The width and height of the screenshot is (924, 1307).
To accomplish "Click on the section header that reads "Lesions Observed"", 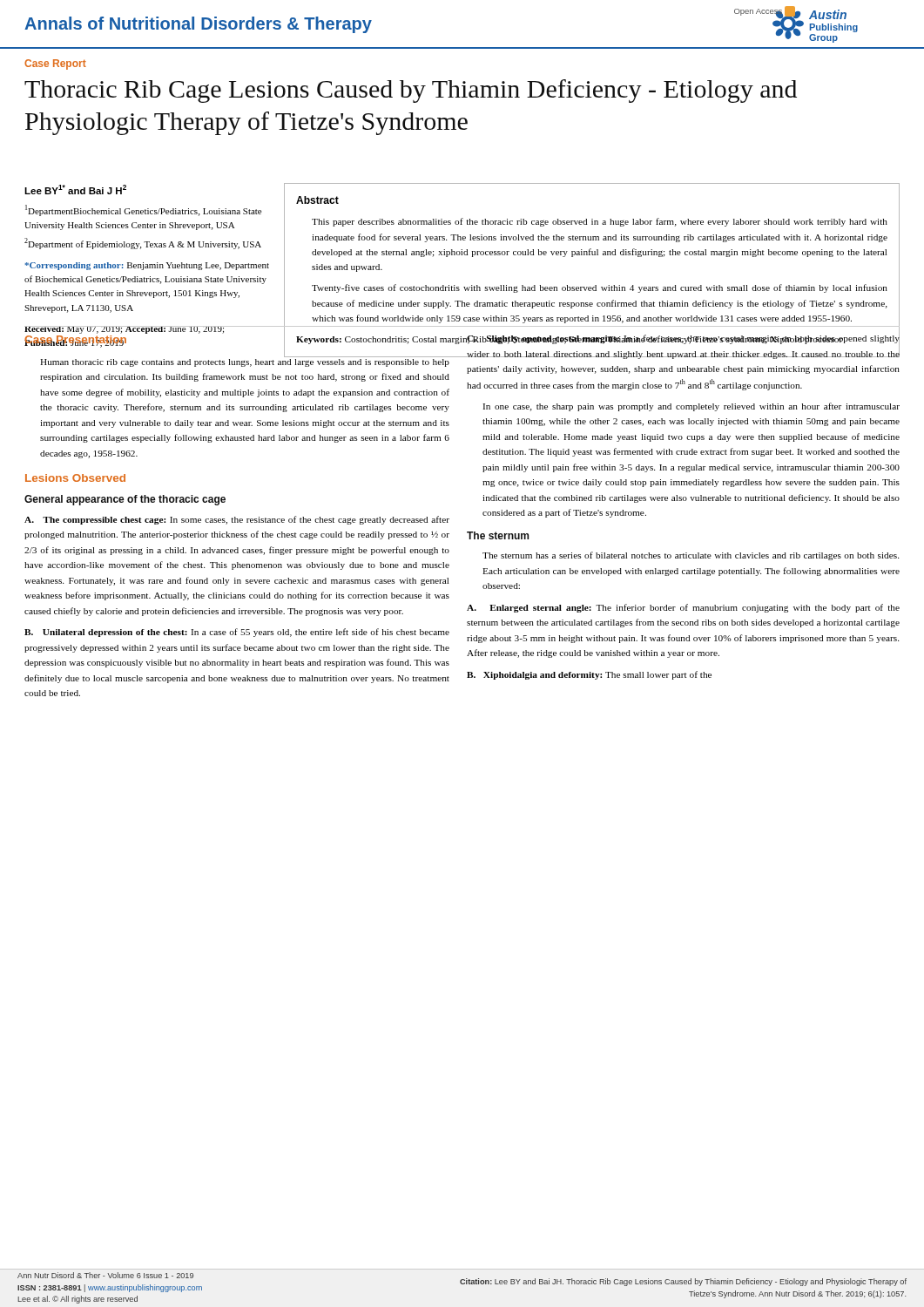I will coord(75,478).
